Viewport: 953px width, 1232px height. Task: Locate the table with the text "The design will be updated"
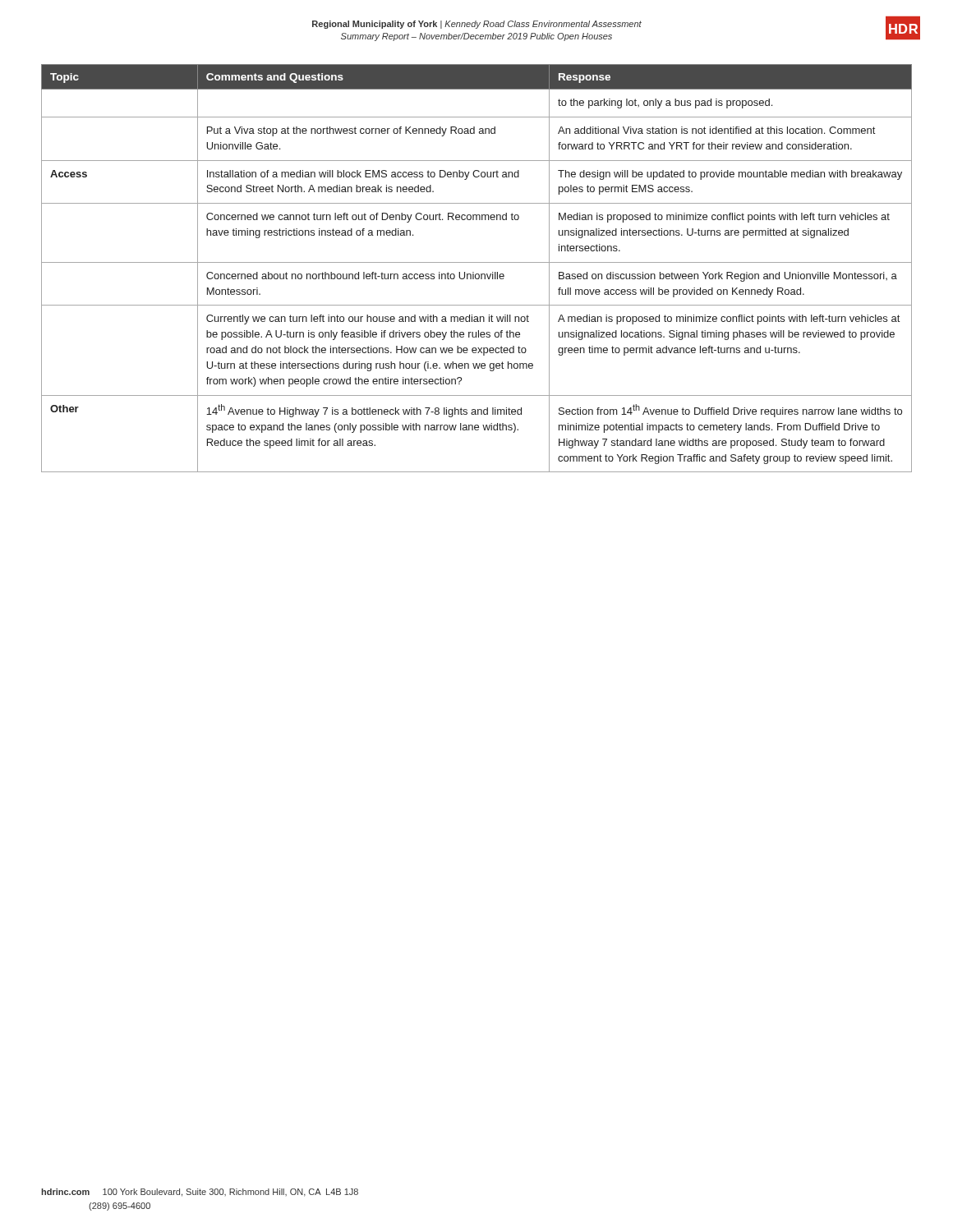point(476,268)
